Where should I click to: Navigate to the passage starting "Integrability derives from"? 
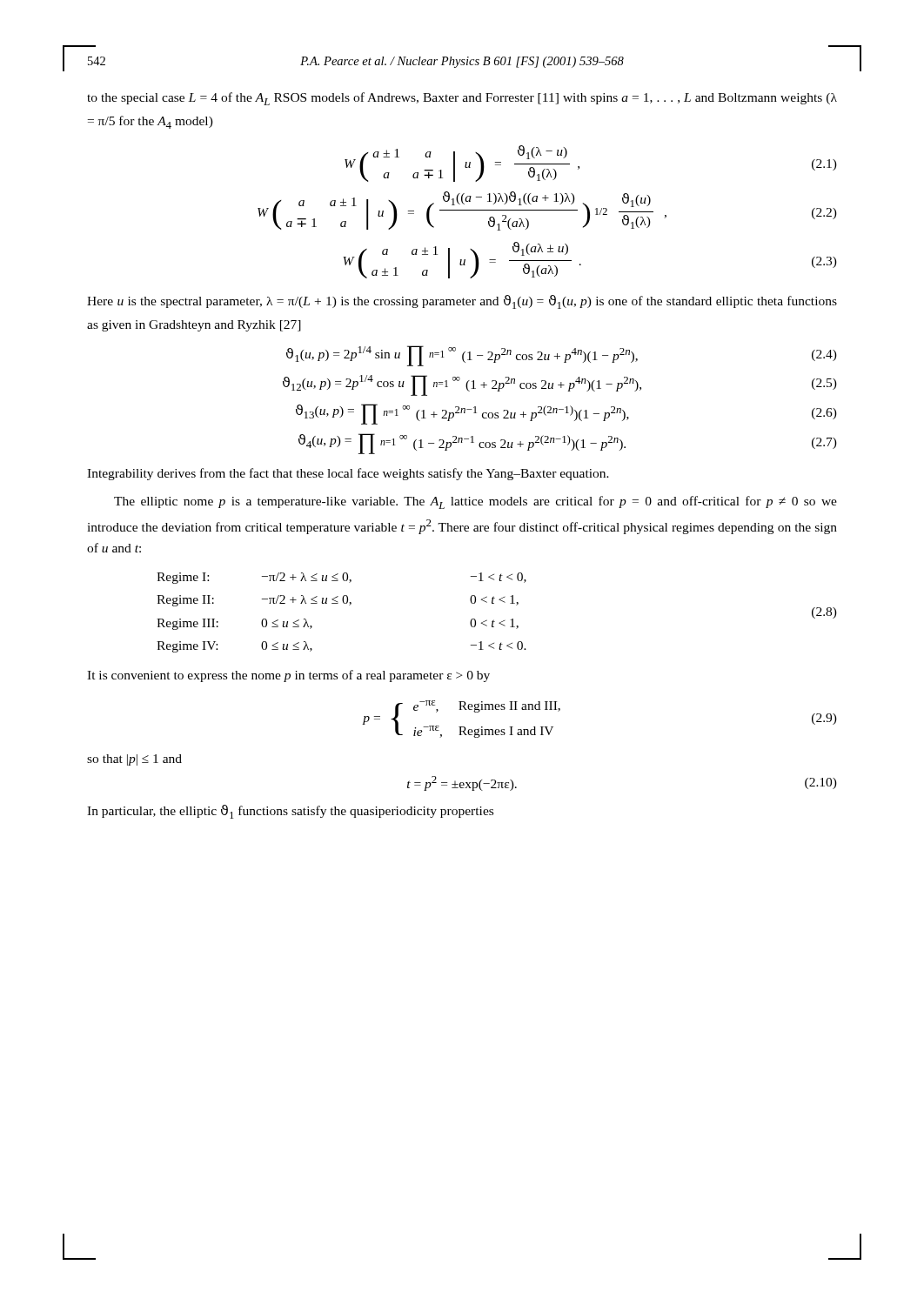tap(348, 473)
